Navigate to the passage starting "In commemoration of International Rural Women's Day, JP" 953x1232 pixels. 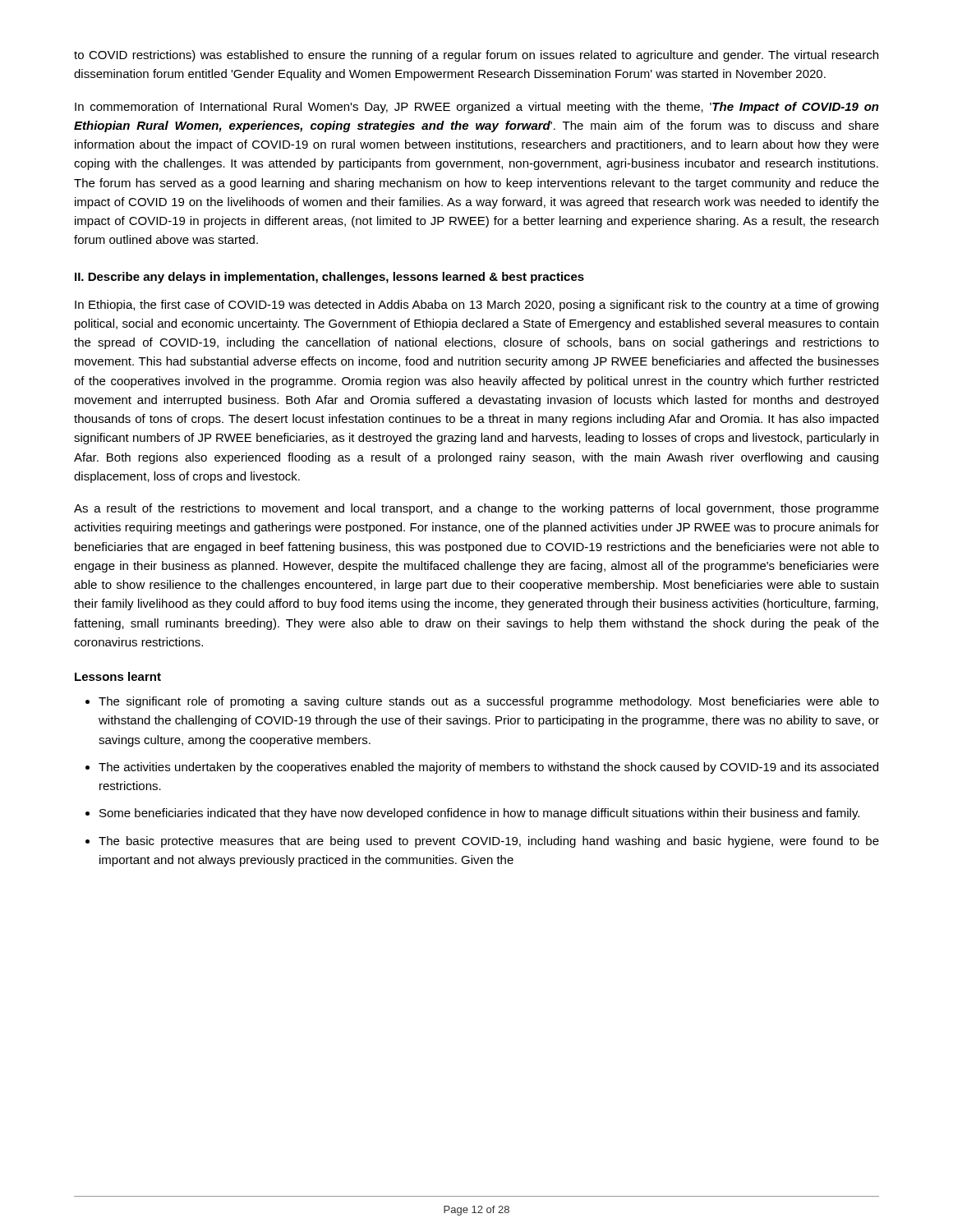(x=476, y=173)
